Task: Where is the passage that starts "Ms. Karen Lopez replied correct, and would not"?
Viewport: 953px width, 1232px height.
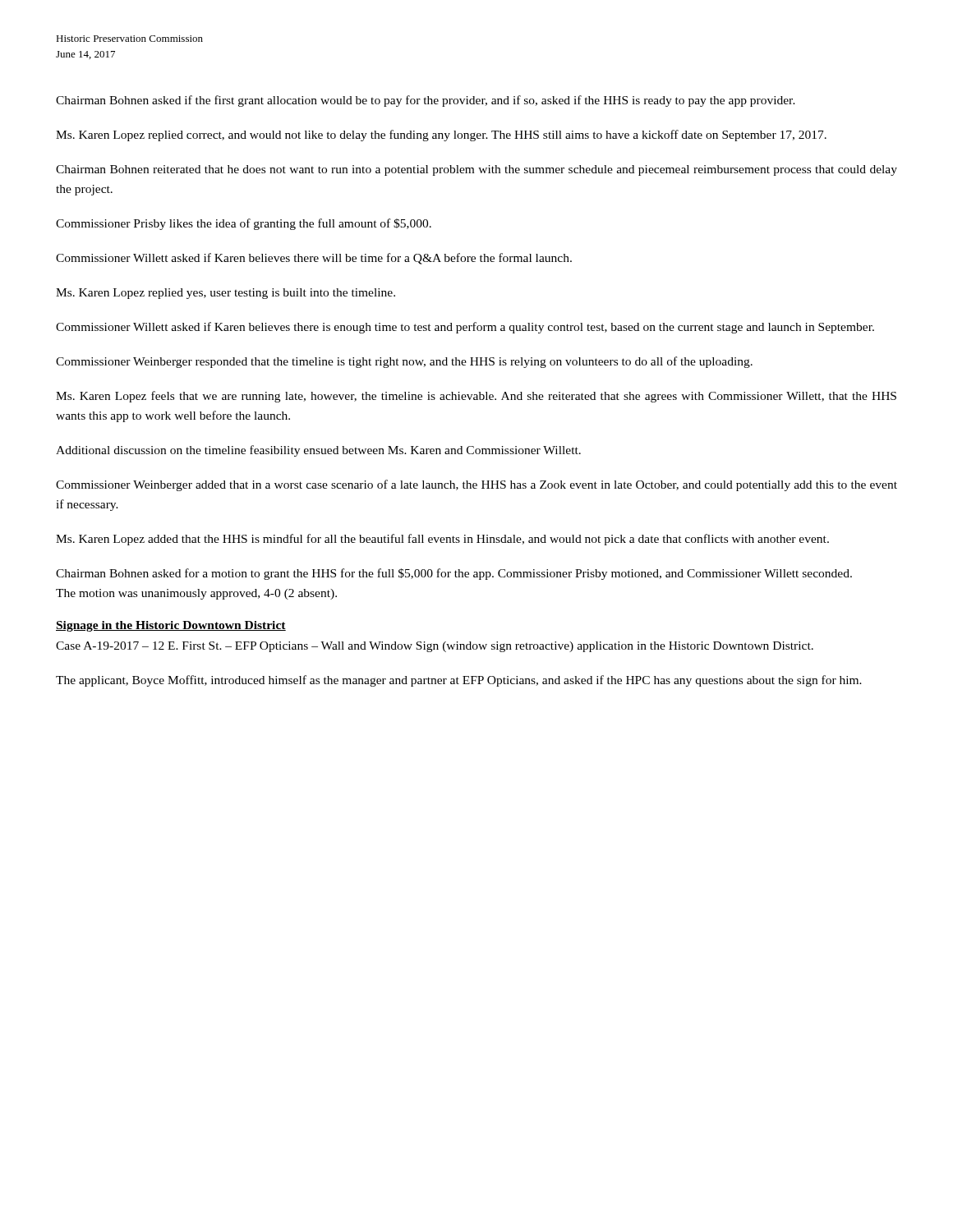Action: 441,134
